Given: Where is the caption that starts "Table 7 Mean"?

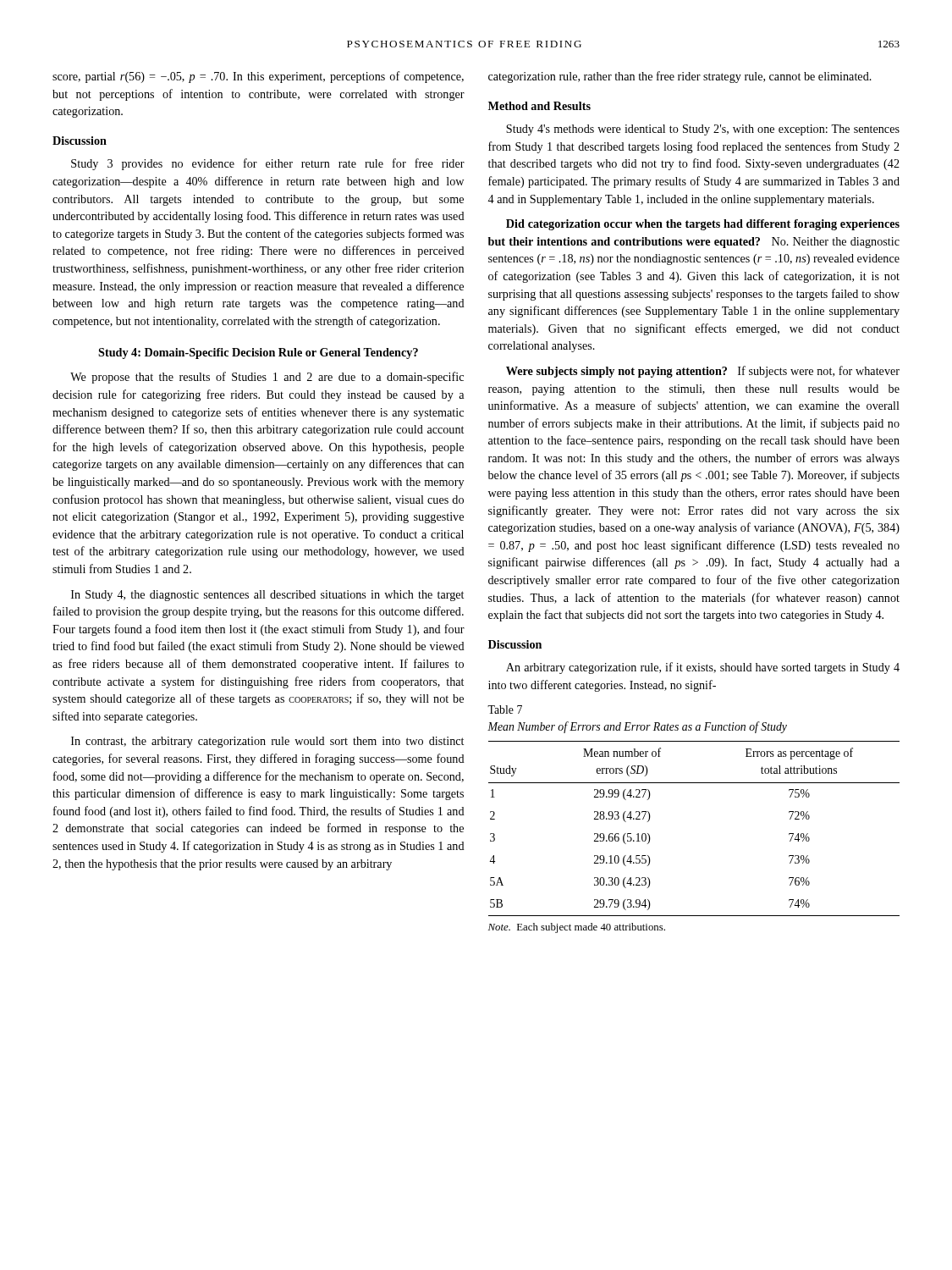Looking at the screenshot, I should pos(637,718).
